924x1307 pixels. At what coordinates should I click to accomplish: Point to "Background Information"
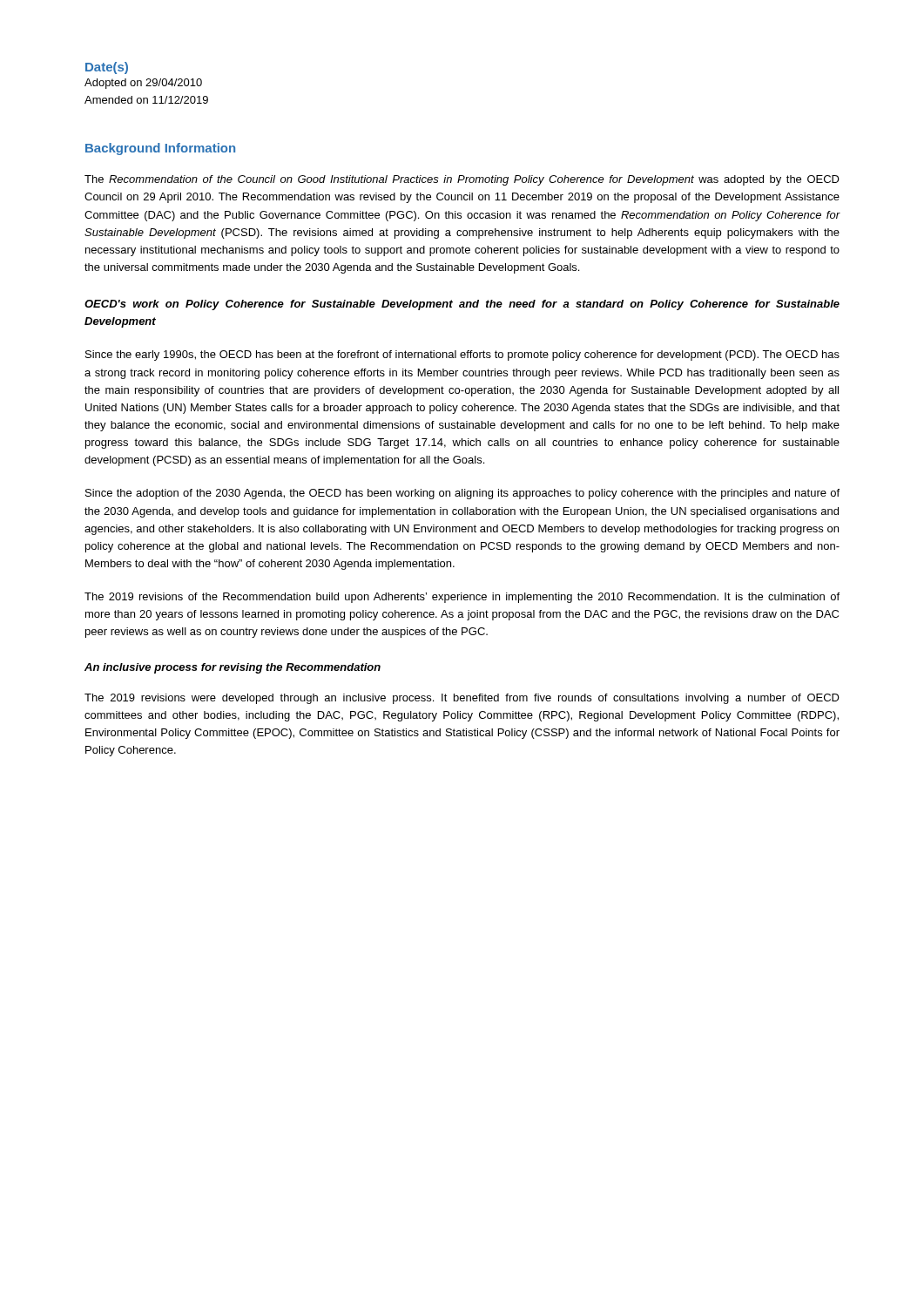(160, 149)
